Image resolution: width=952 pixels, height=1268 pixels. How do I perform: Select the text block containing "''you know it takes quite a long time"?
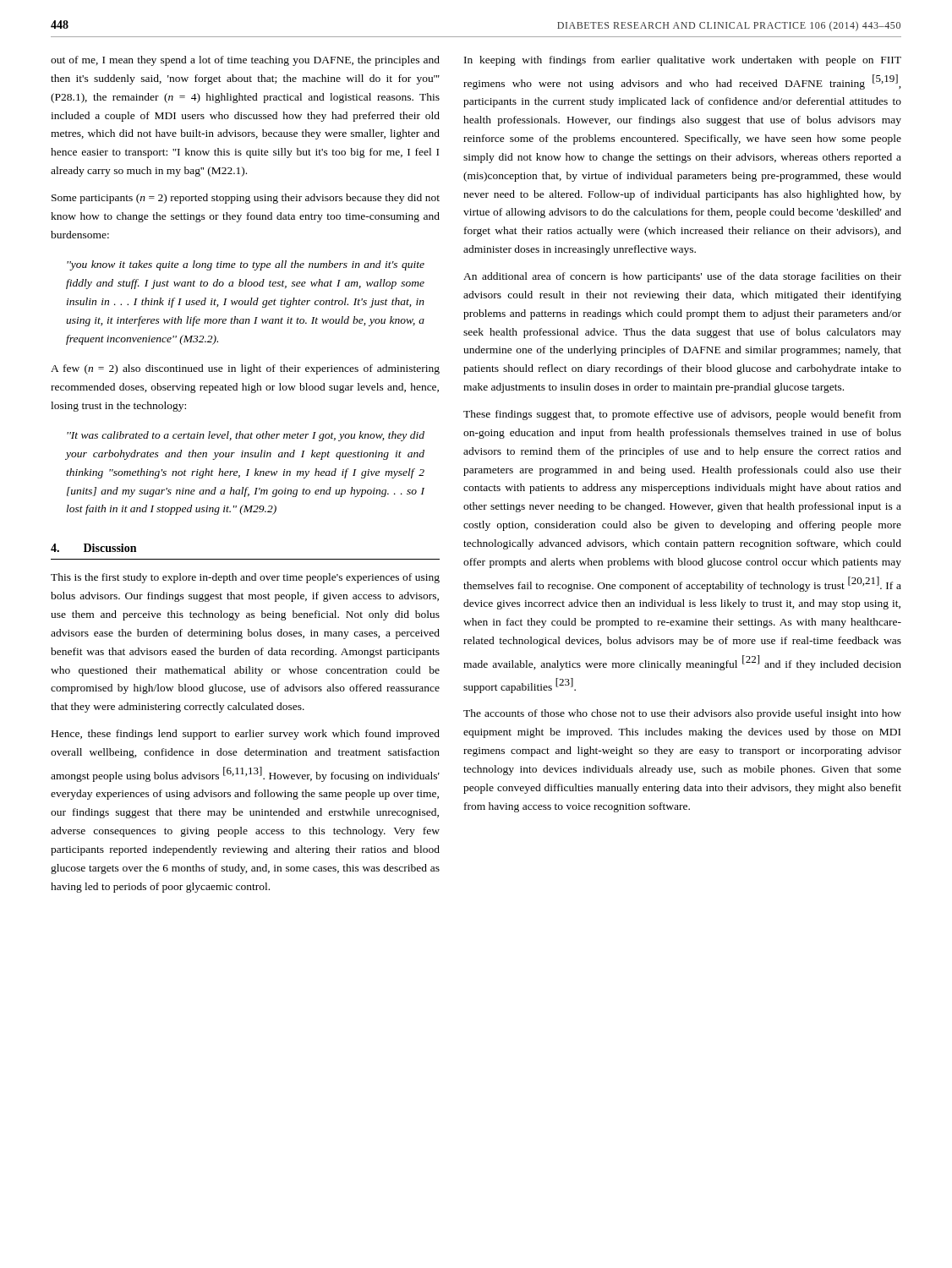pos(245,302)
